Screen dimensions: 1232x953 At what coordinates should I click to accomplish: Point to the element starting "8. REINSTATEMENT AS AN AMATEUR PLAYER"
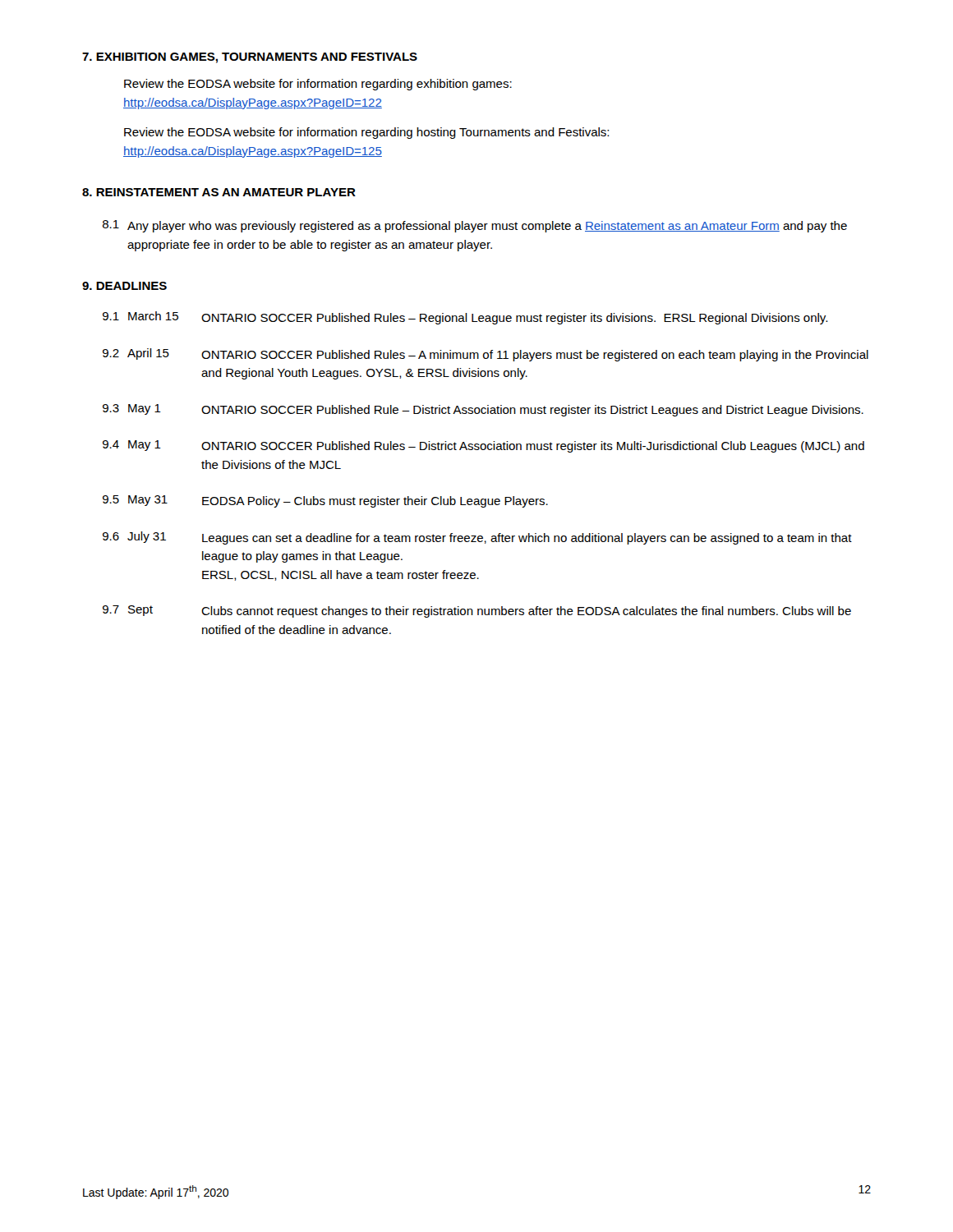point(219,192)
